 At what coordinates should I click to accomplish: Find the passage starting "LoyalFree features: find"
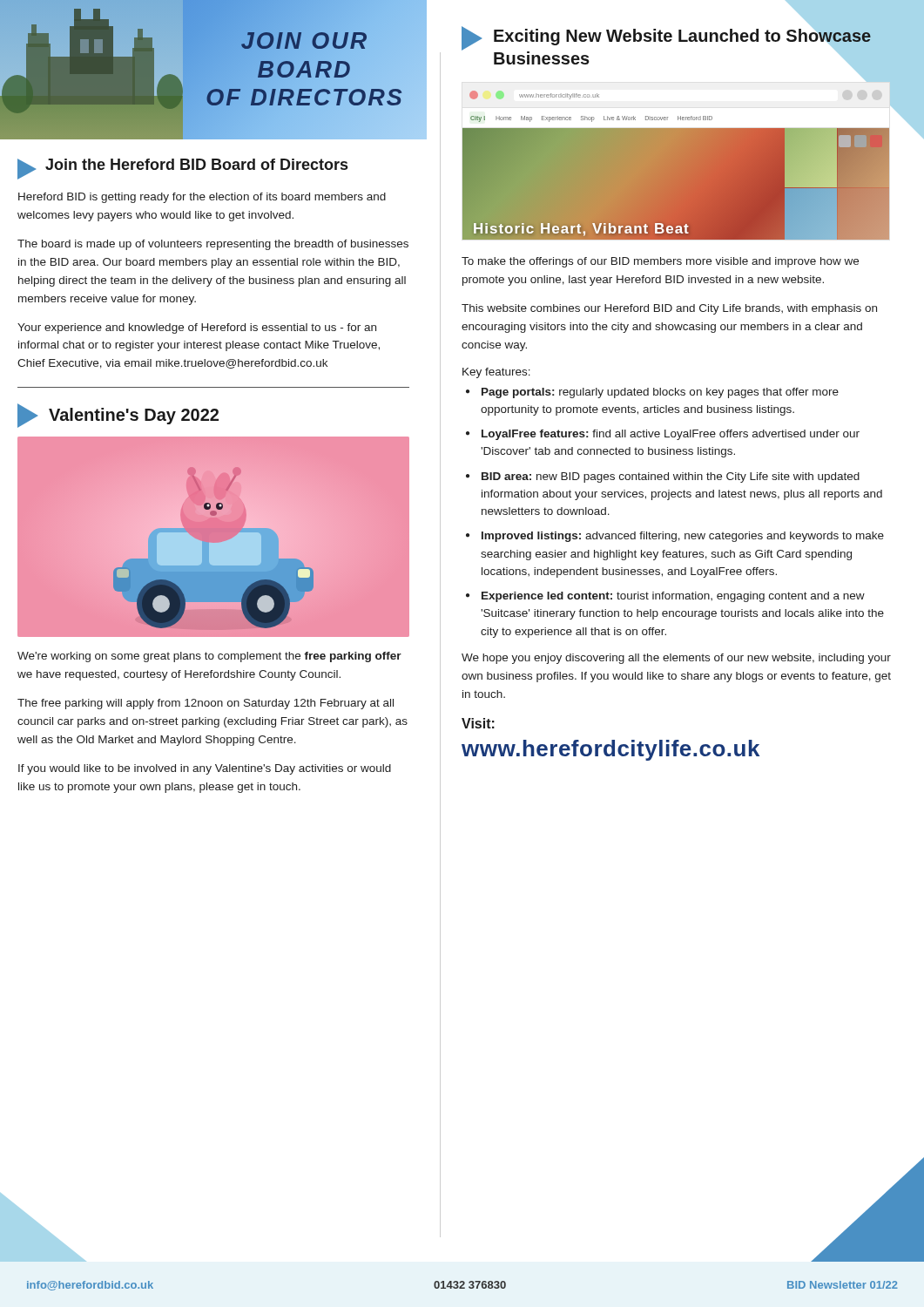point(670,442)
